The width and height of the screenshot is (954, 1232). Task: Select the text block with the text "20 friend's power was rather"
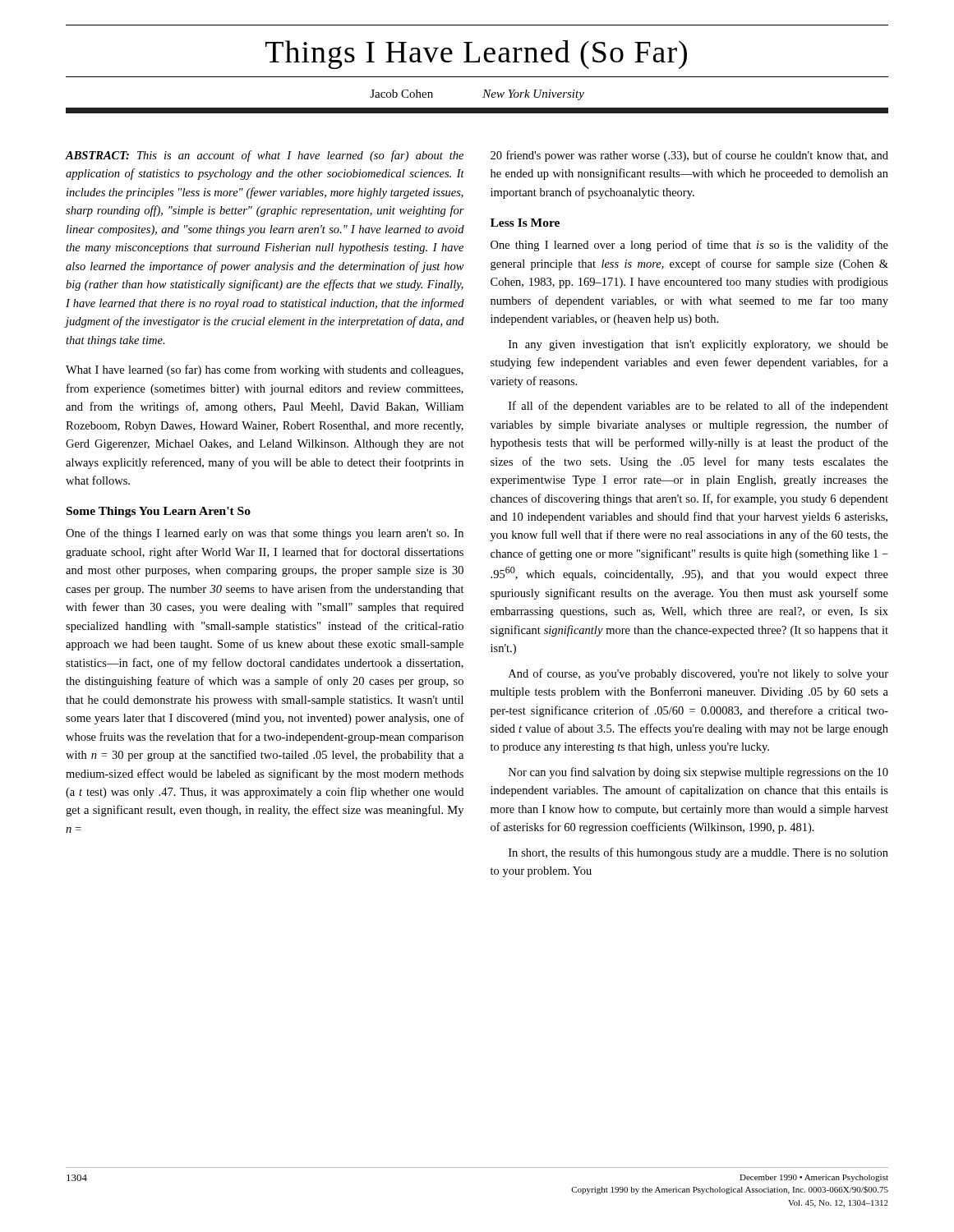tap(689, 174)
